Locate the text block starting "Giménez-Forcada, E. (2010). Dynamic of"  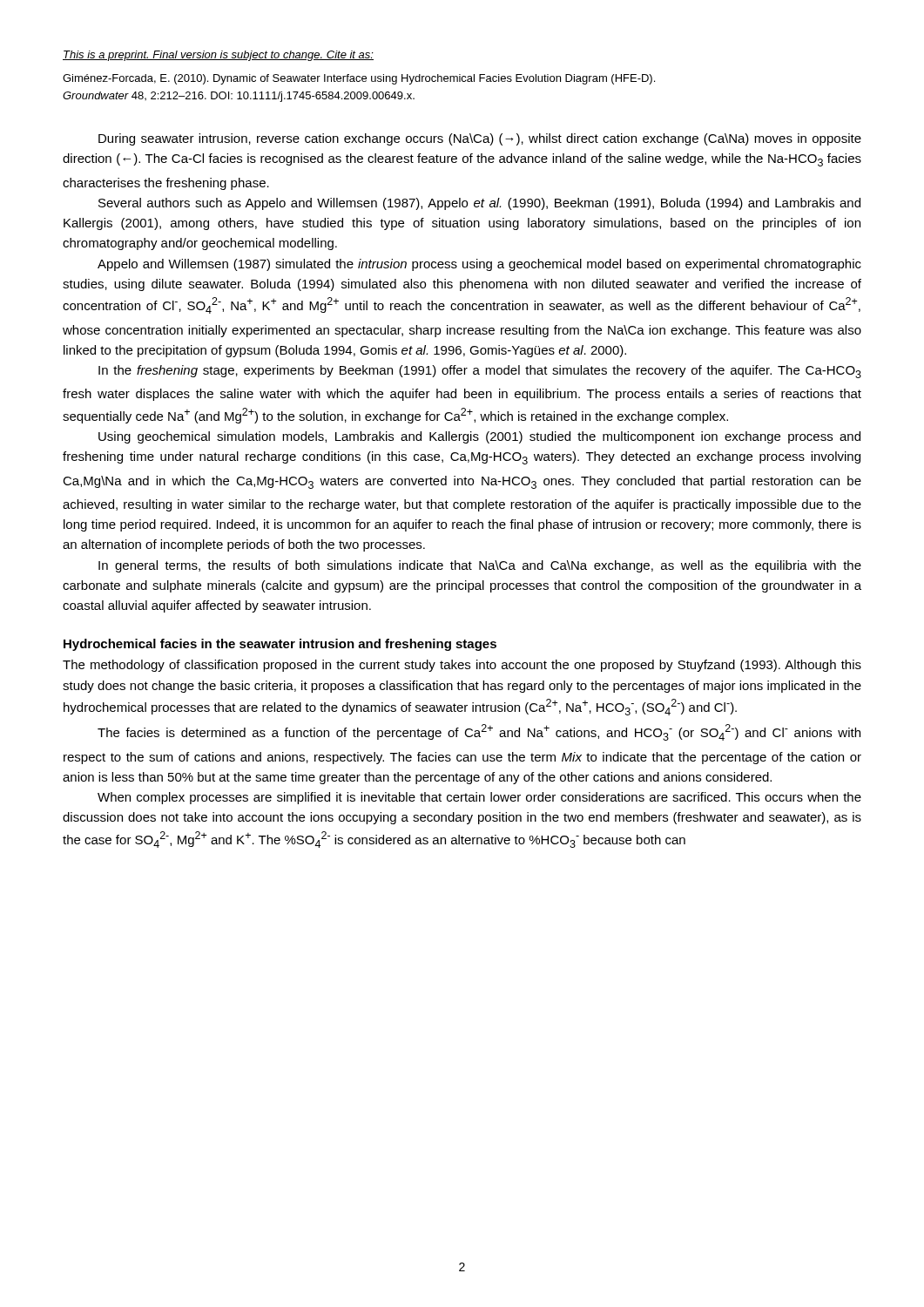pyautogui.click(x=359, y=87)
